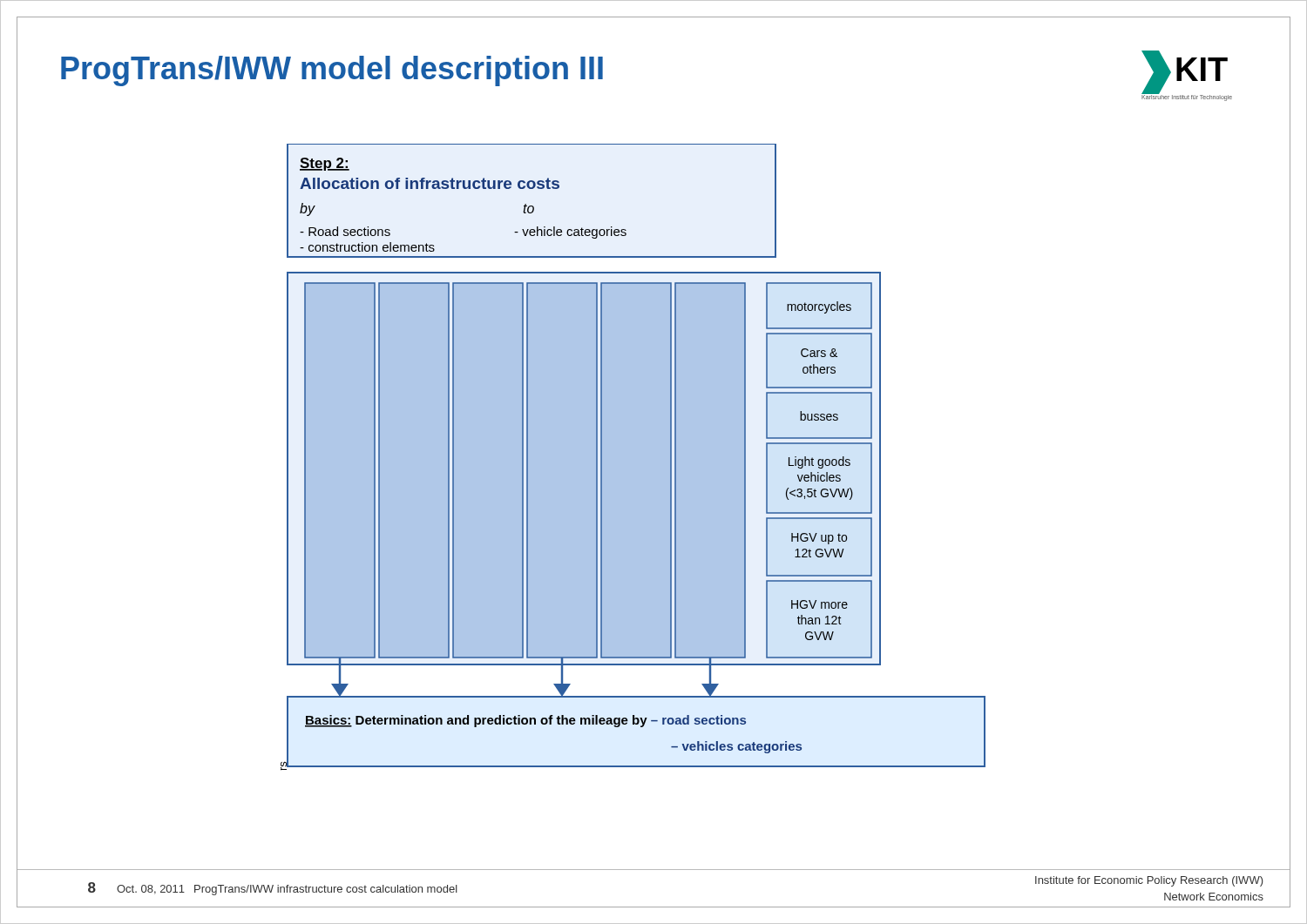Click on the logo
The image size is (1307, 924).
(1195, 72)
